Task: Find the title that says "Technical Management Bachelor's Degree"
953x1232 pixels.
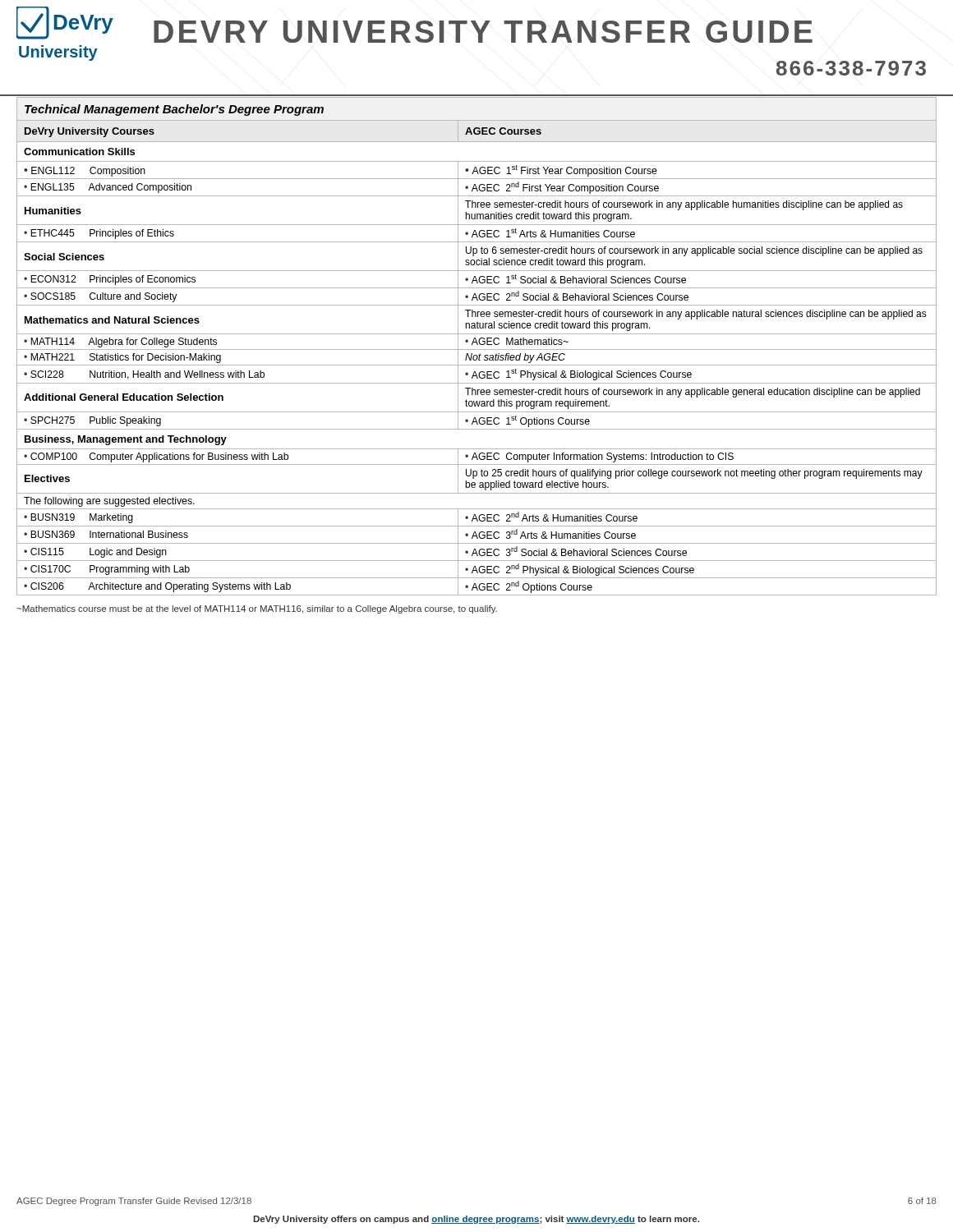Action: 174,109
